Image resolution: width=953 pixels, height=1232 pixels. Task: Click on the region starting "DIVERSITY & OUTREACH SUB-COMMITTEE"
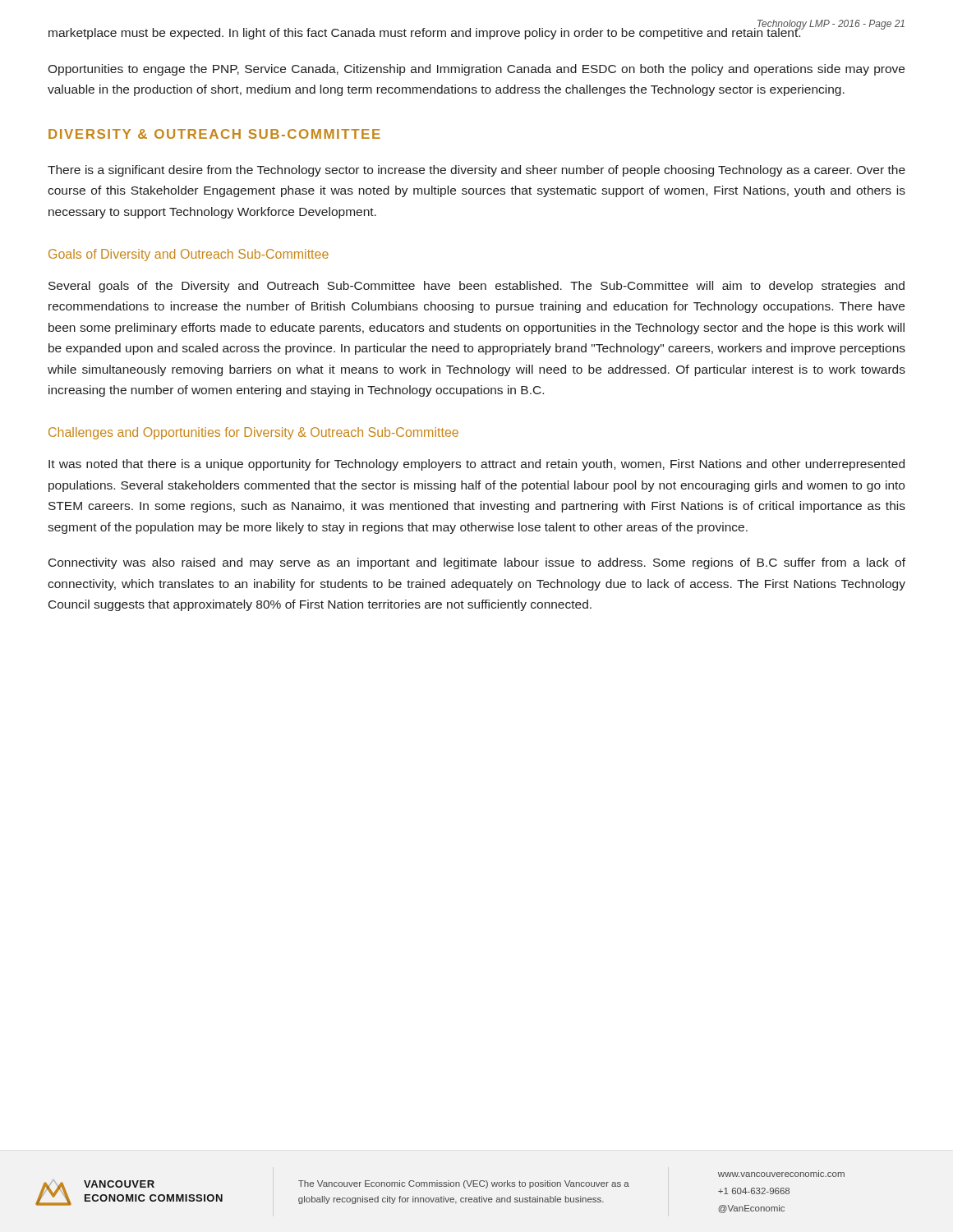pos(215,134)
